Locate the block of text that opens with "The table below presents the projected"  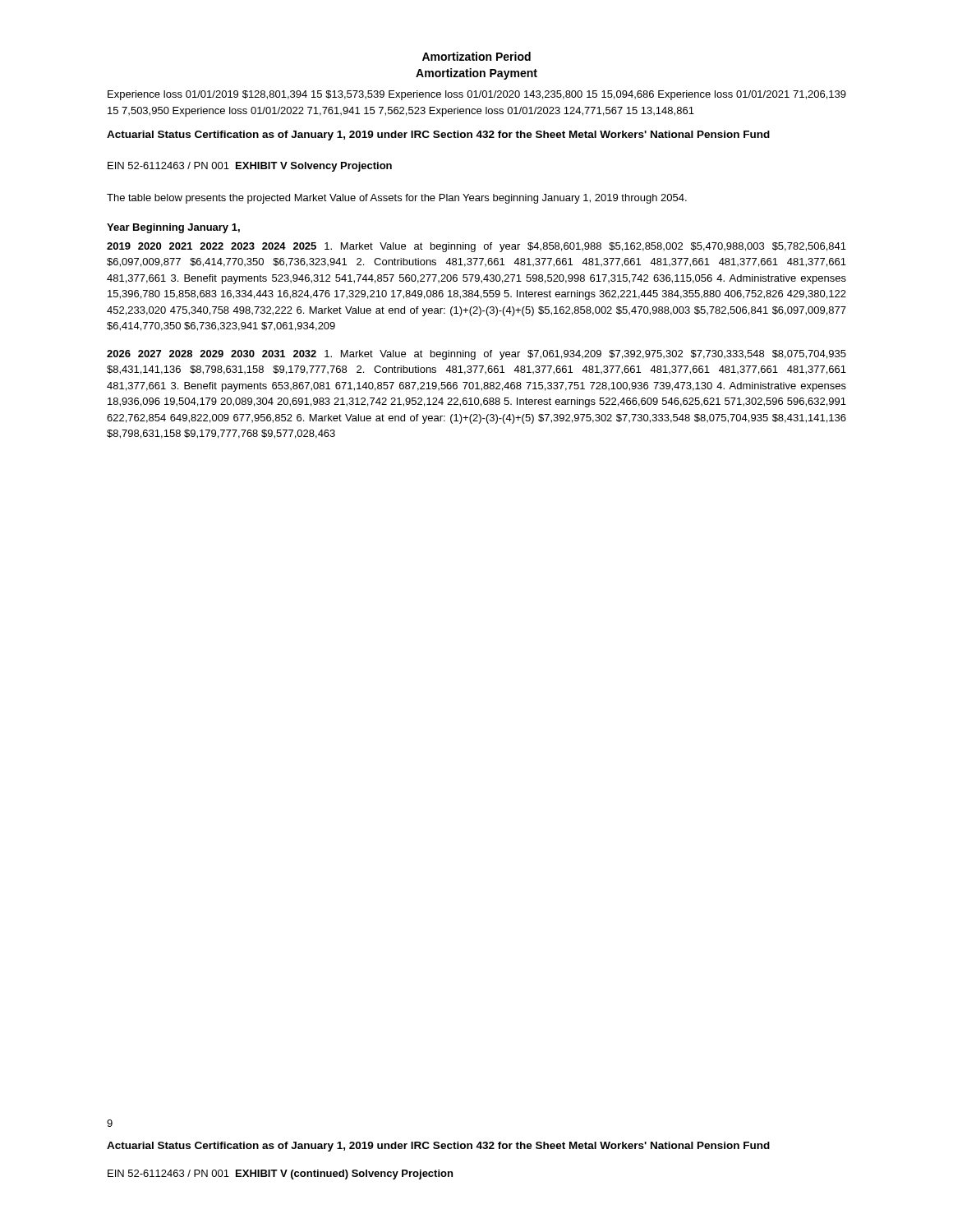point(397,198)
